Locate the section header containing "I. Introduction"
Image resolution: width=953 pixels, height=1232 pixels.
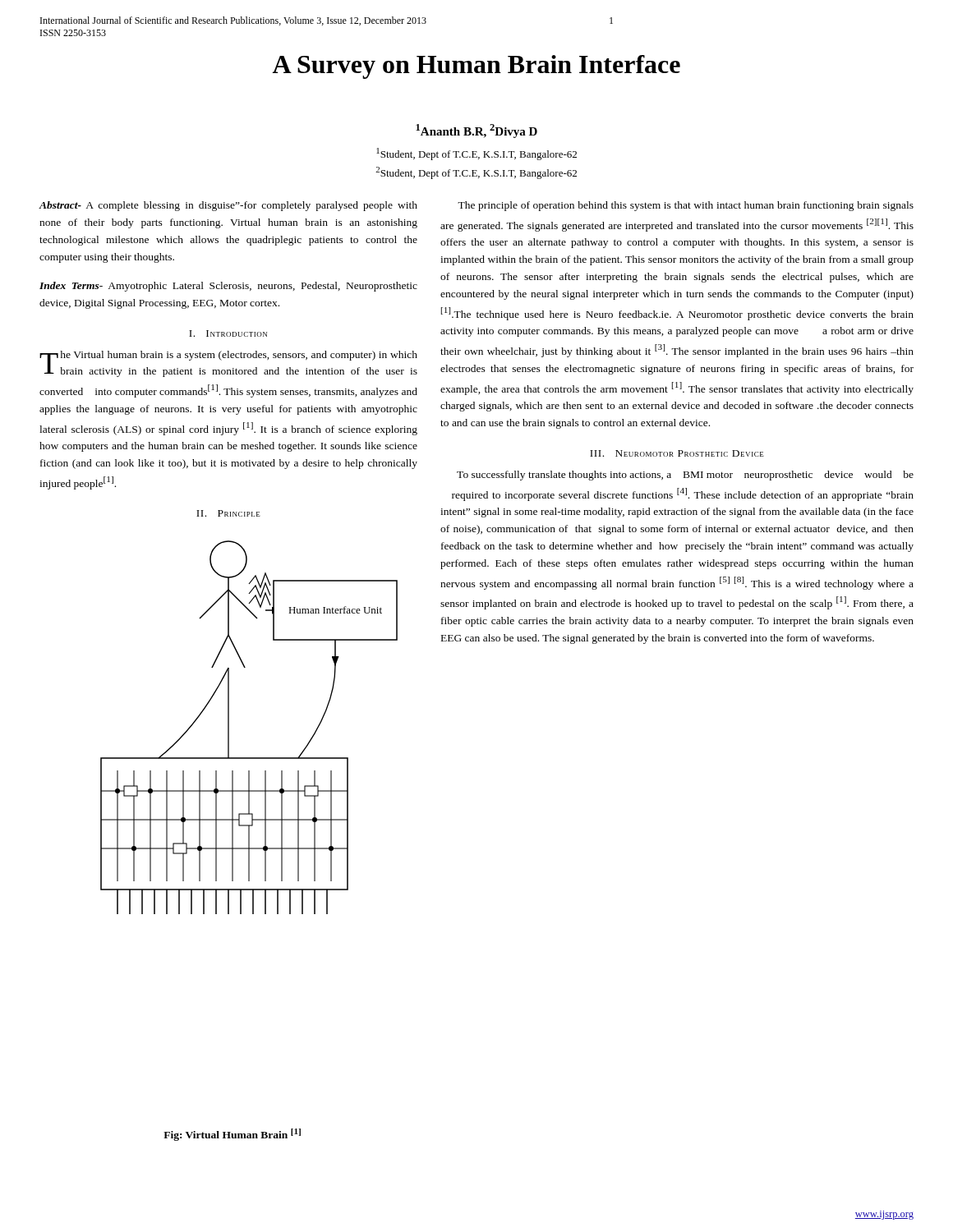click(x=228, y=333)
